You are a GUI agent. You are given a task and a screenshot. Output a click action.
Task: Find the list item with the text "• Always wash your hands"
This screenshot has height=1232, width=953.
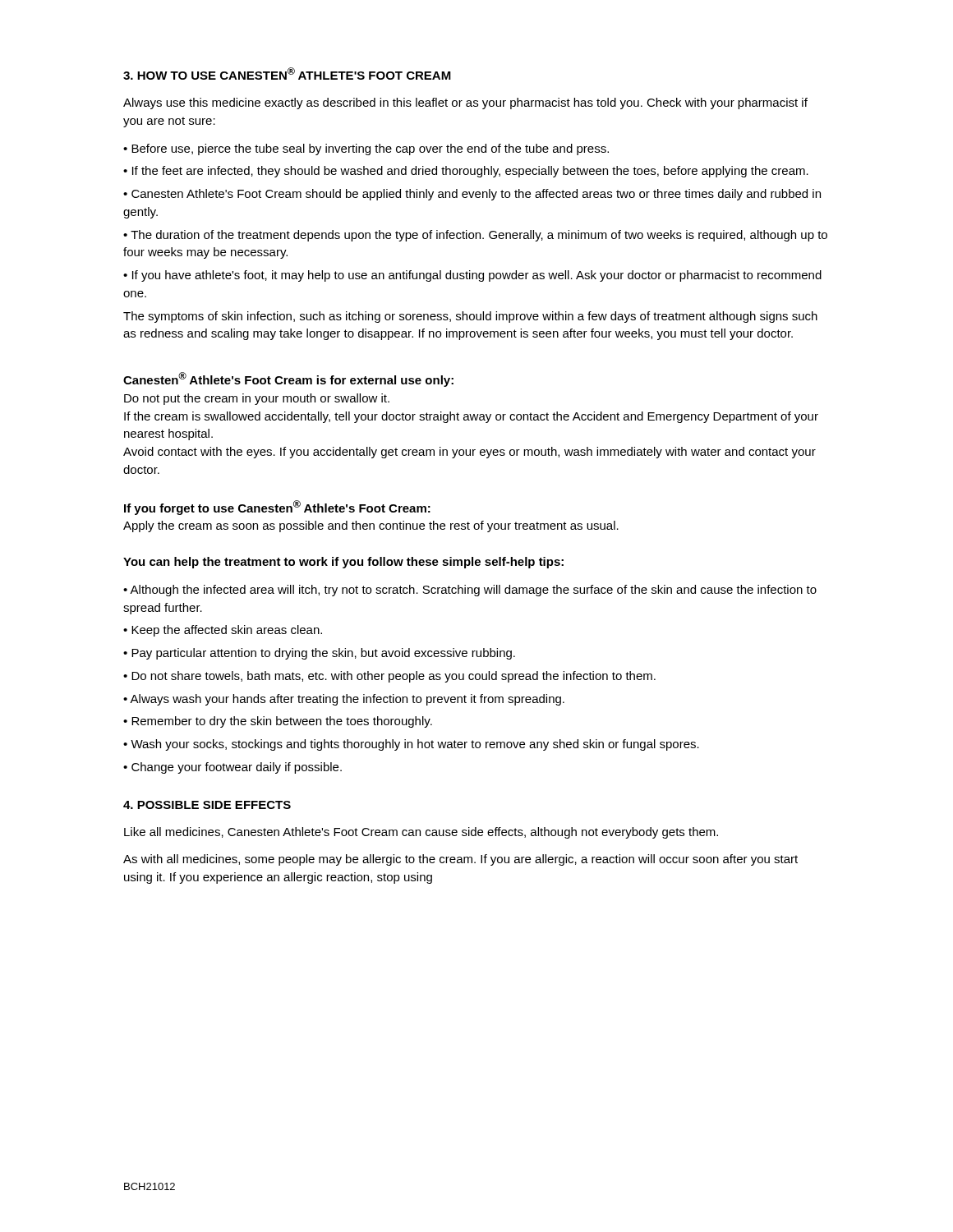point(344,698)
